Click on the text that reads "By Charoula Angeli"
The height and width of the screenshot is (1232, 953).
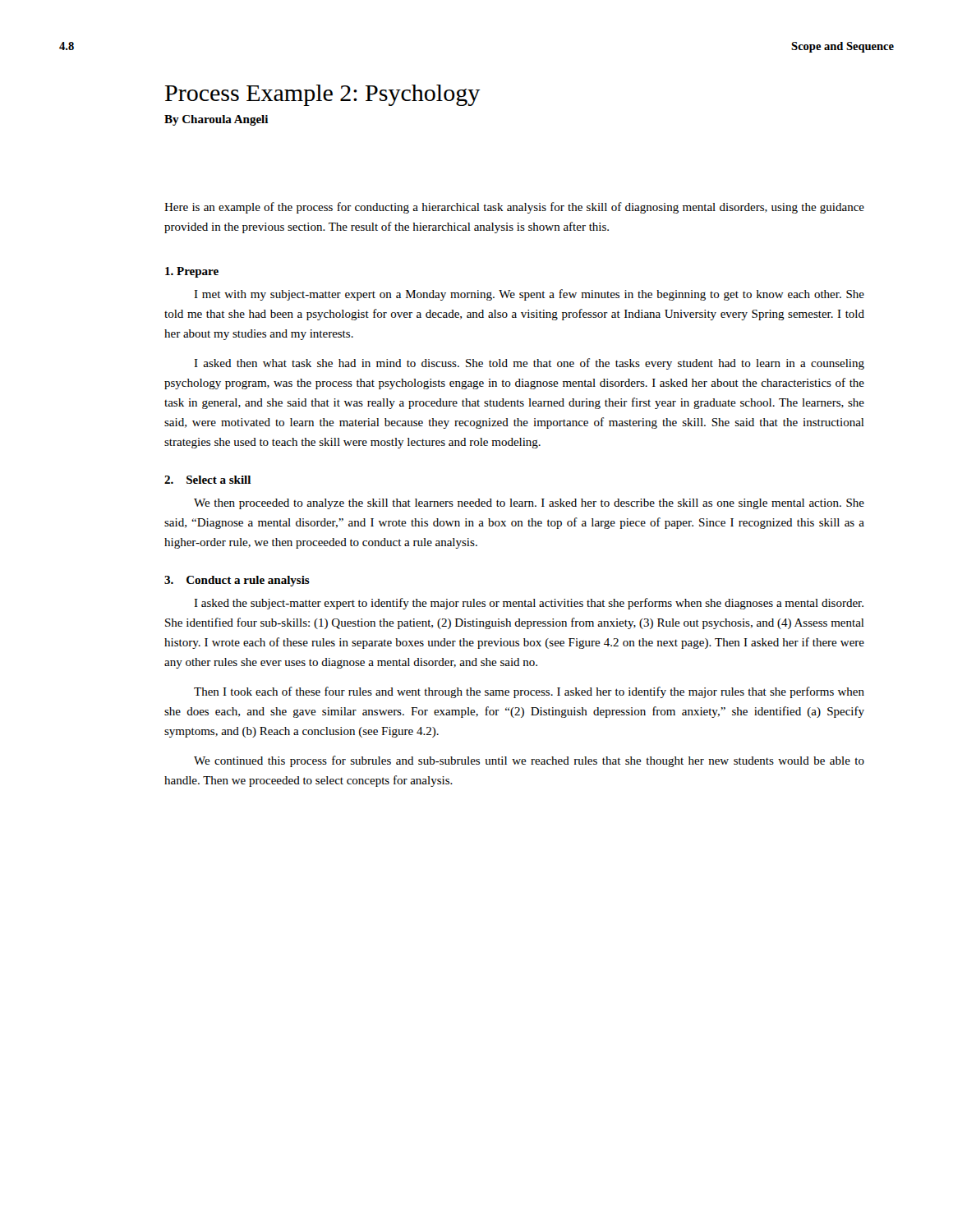point(216,120)
